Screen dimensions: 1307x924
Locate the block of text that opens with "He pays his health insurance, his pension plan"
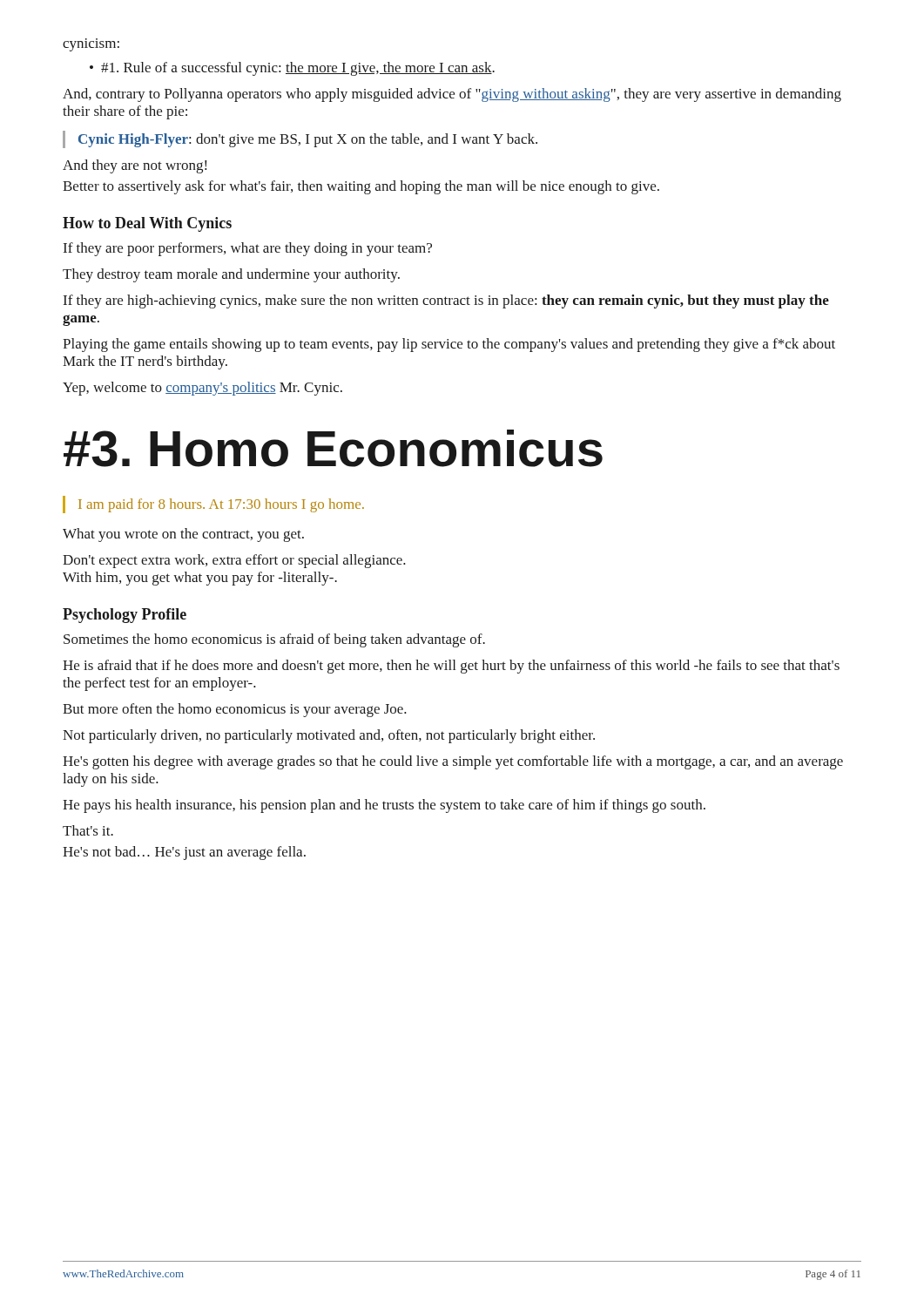coord(384,805)
